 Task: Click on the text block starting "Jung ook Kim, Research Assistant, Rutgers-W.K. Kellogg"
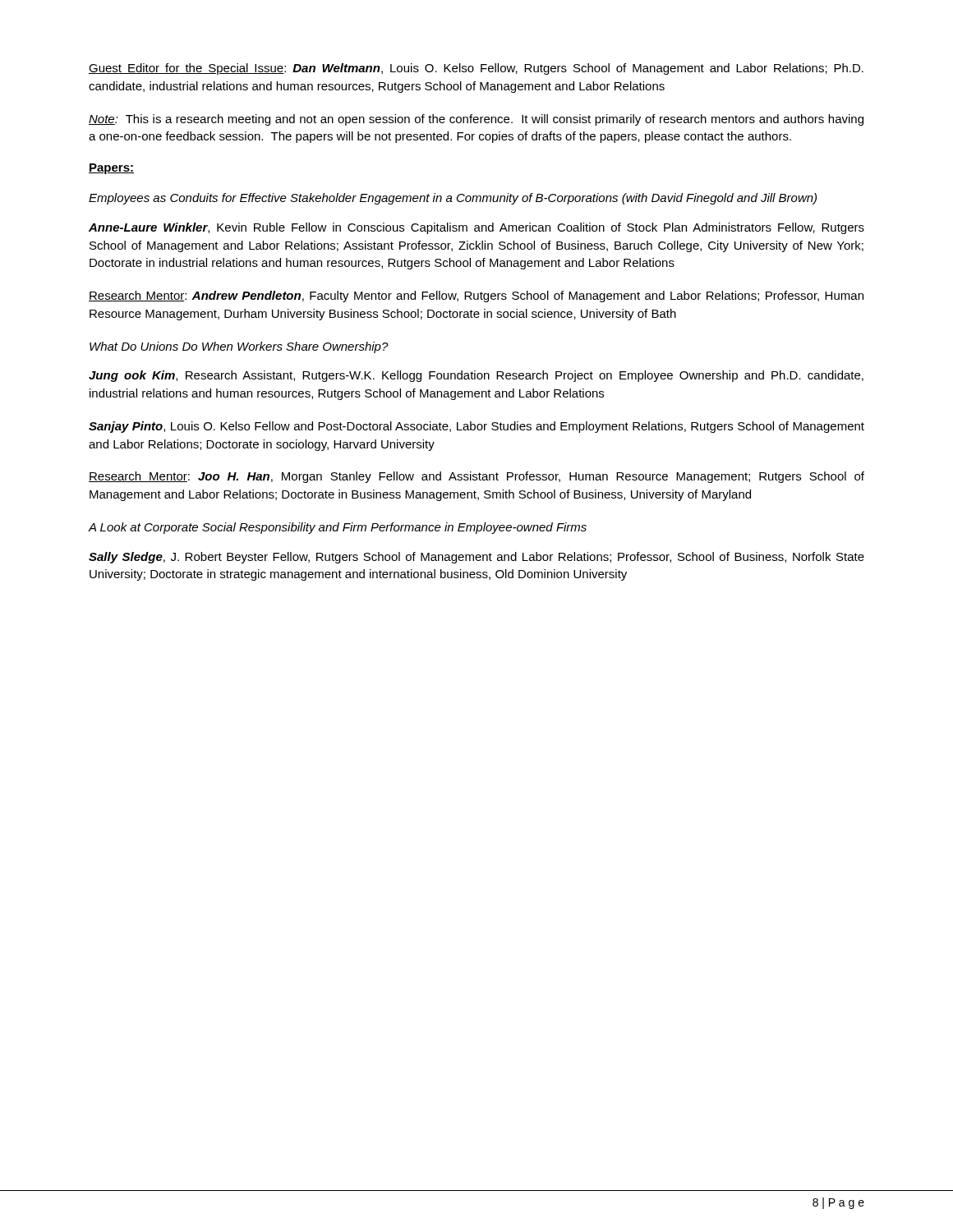pyautogui.click(x=476, y=384)
